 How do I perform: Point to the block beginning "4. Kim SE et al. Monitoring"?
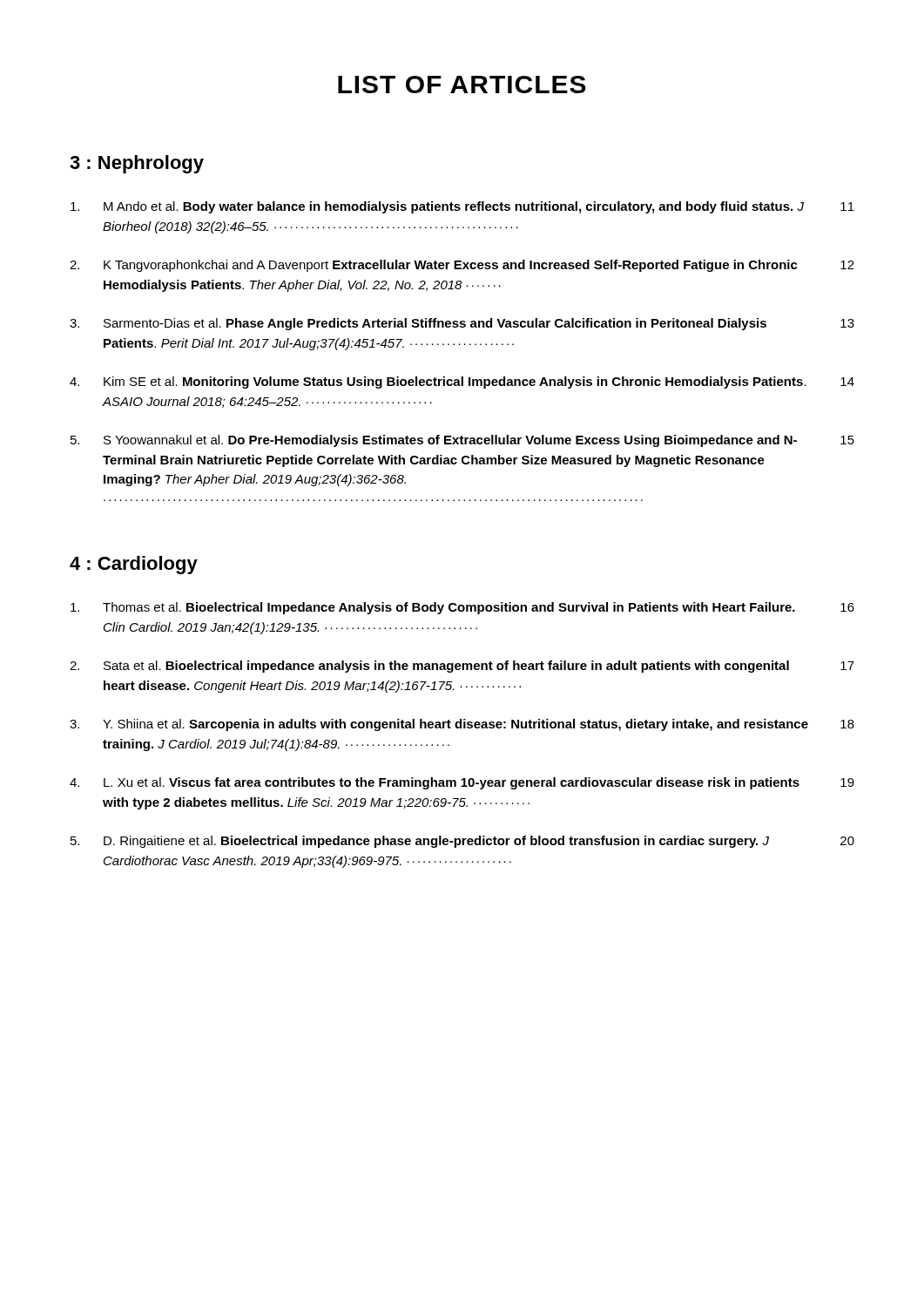(462, 392)
